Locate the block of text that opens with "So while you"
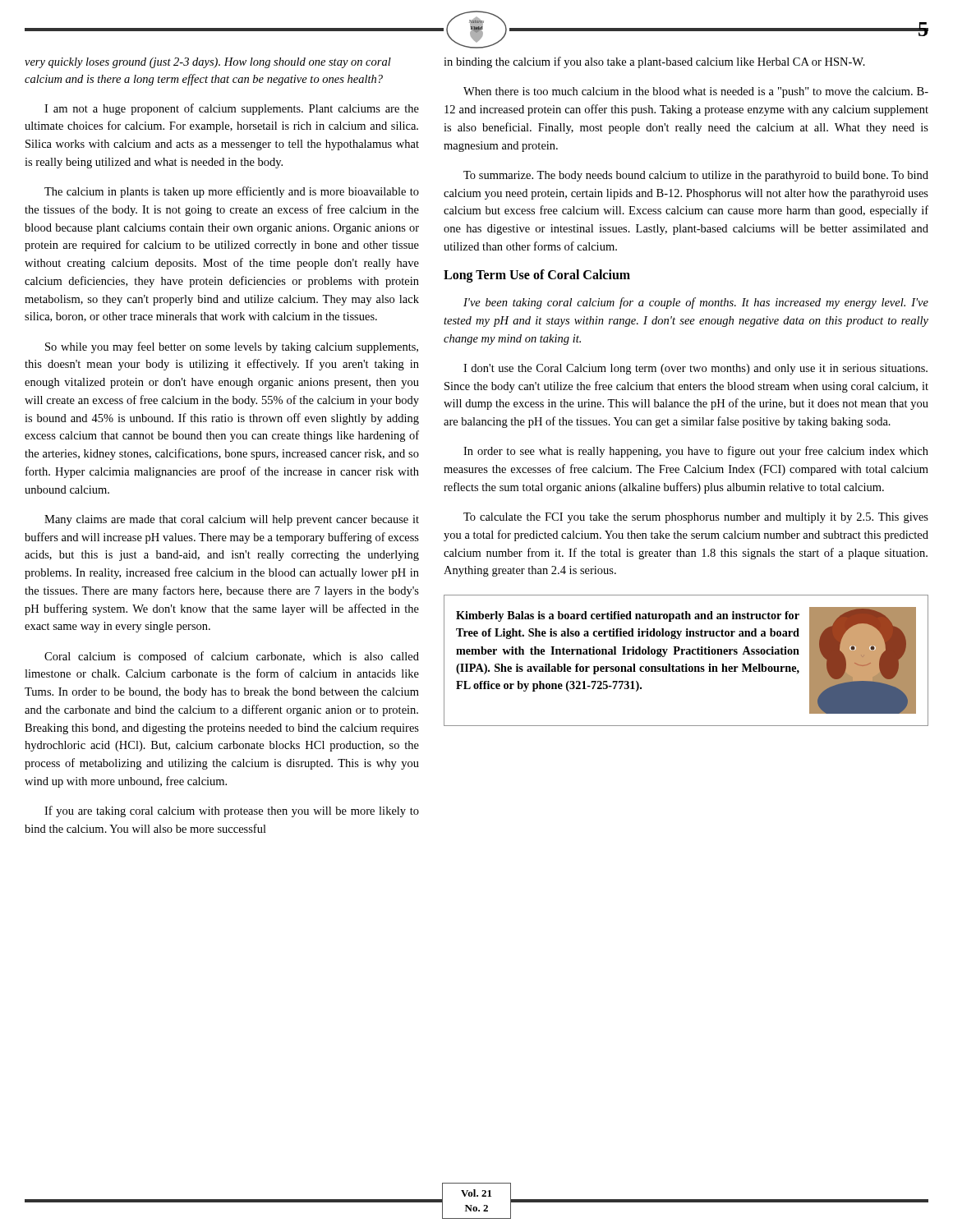Image resolution: width=953 pixels, height=1232 pixels. [x=222, y=418]
